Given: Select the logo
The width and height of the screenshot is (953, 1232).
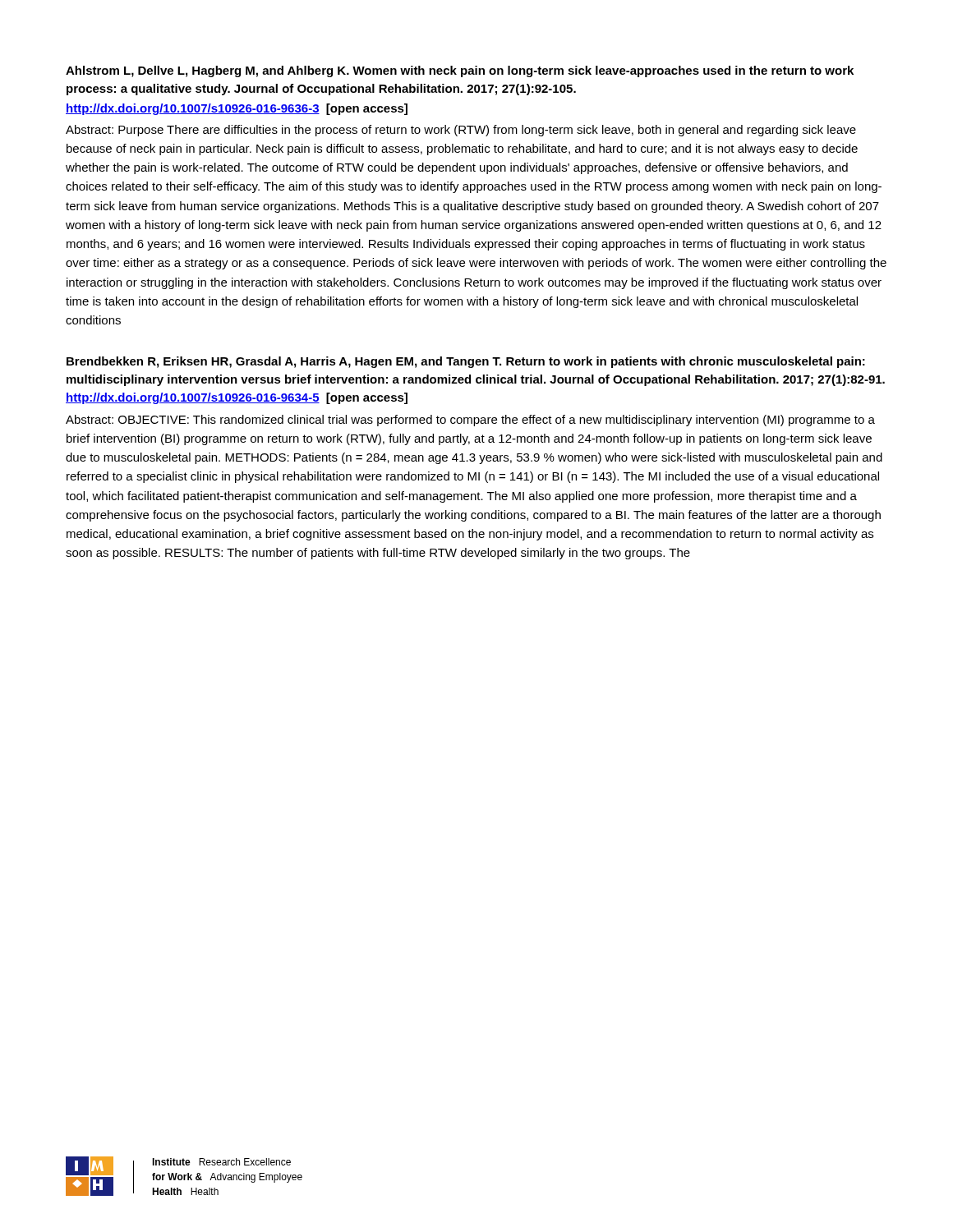Looking at the screenshot, I should pos(184,1177).
